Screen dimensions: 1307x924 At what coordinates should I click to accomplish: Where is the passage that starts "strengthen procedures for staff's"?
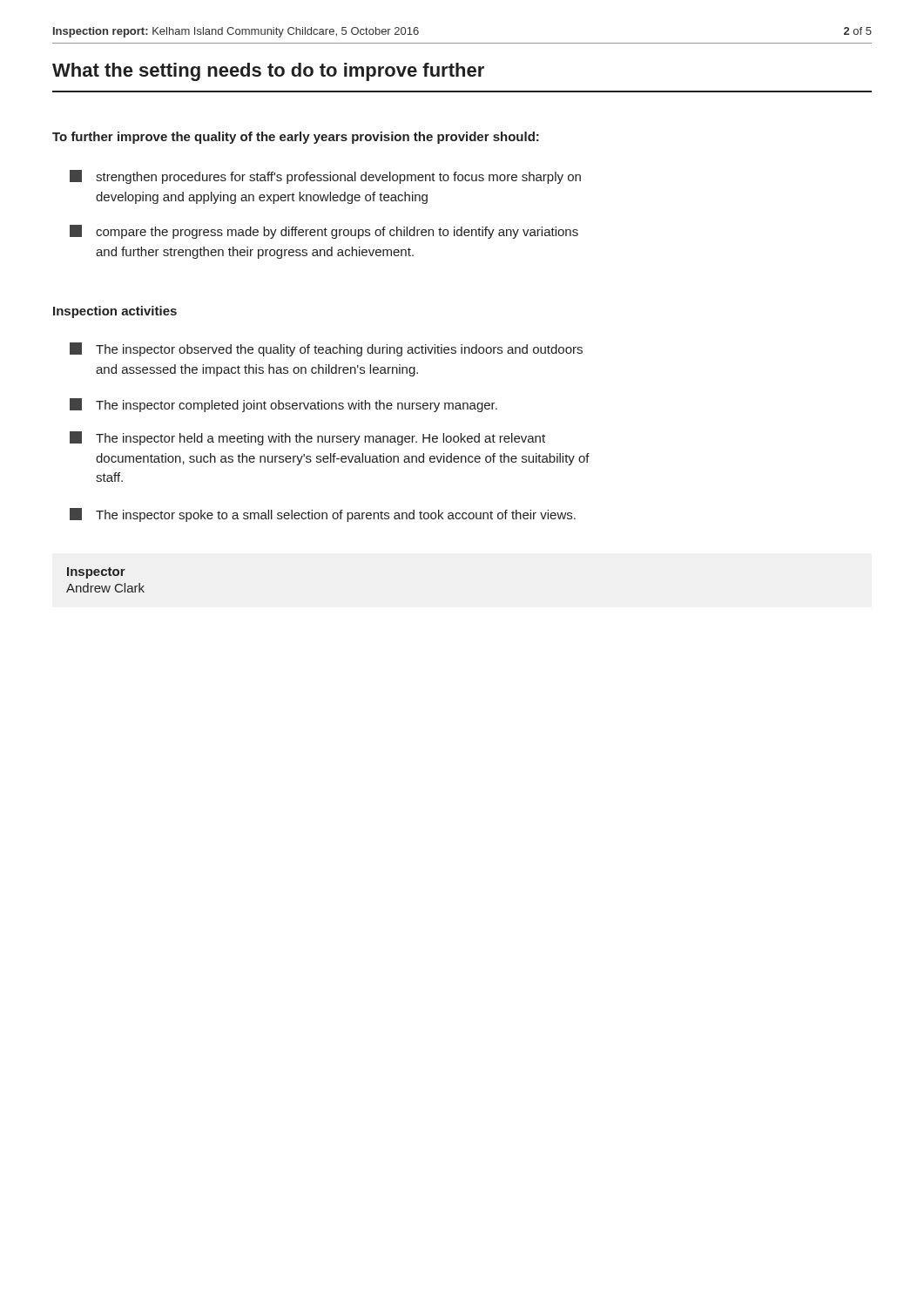pyautogui.click(x=326, y=187)
